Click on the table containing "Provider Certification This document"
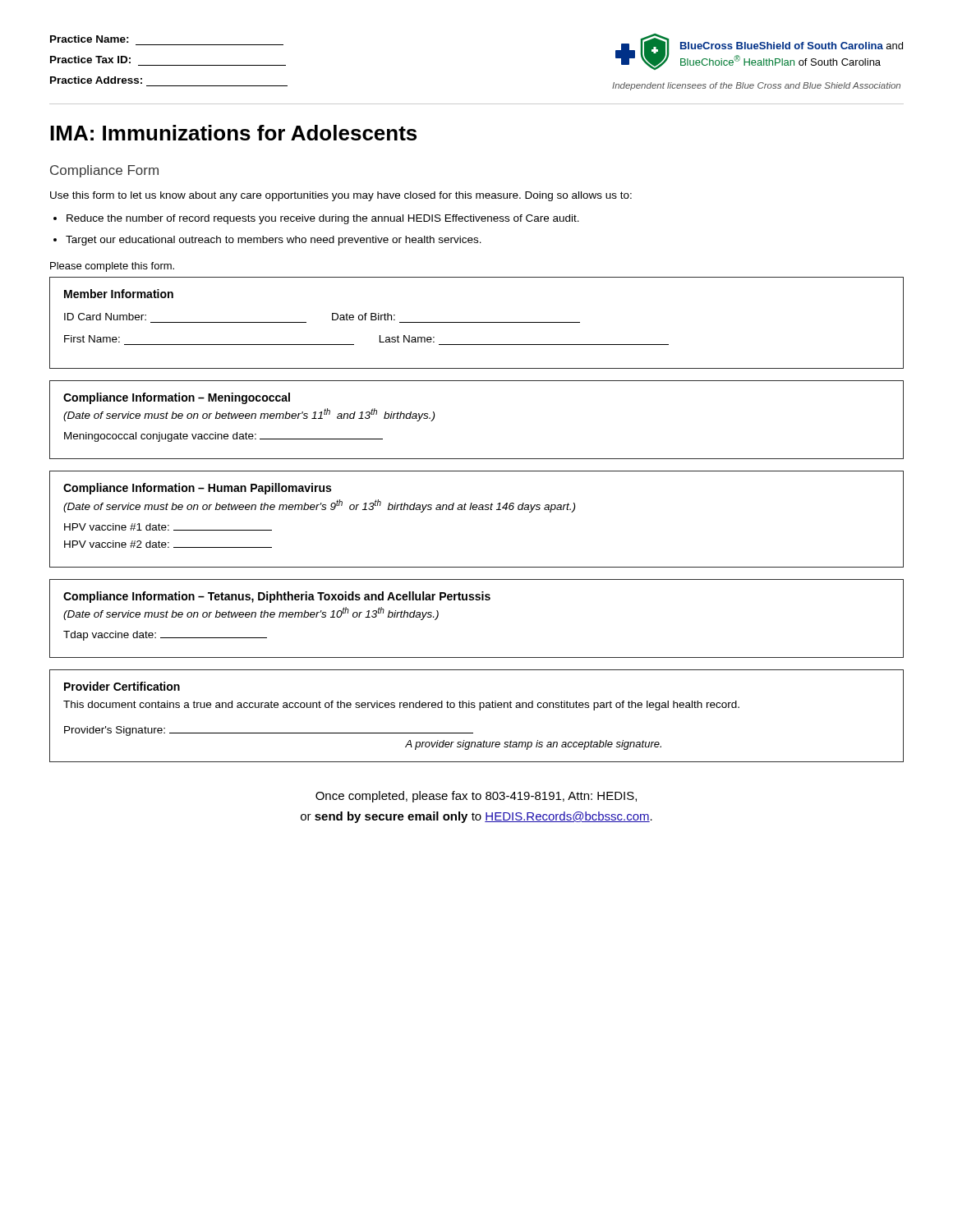The image size is (953, 1232). (476, 716)
